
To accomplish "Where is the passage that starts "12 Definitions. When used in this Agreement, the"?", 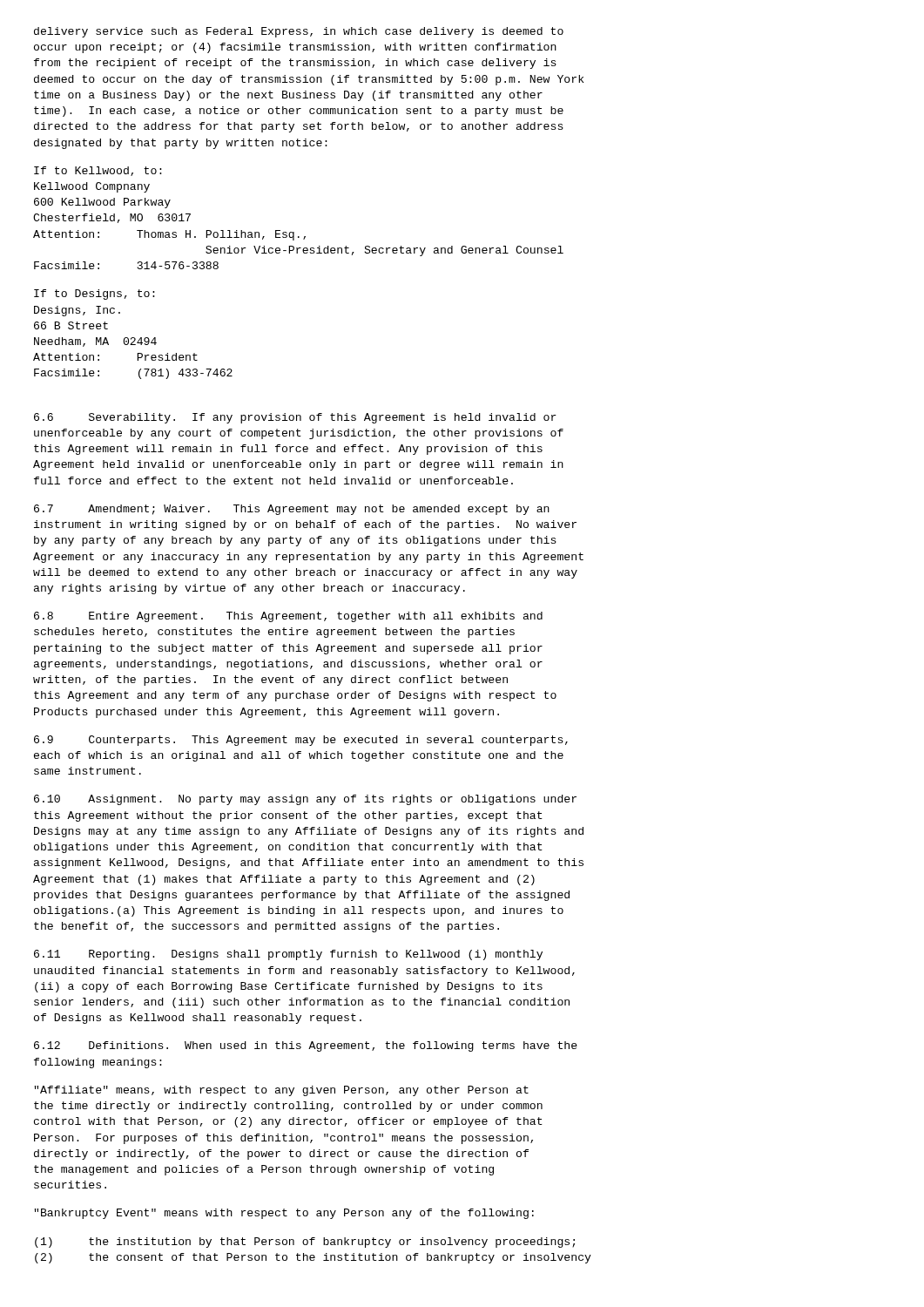I will [x=305, y=1054].
